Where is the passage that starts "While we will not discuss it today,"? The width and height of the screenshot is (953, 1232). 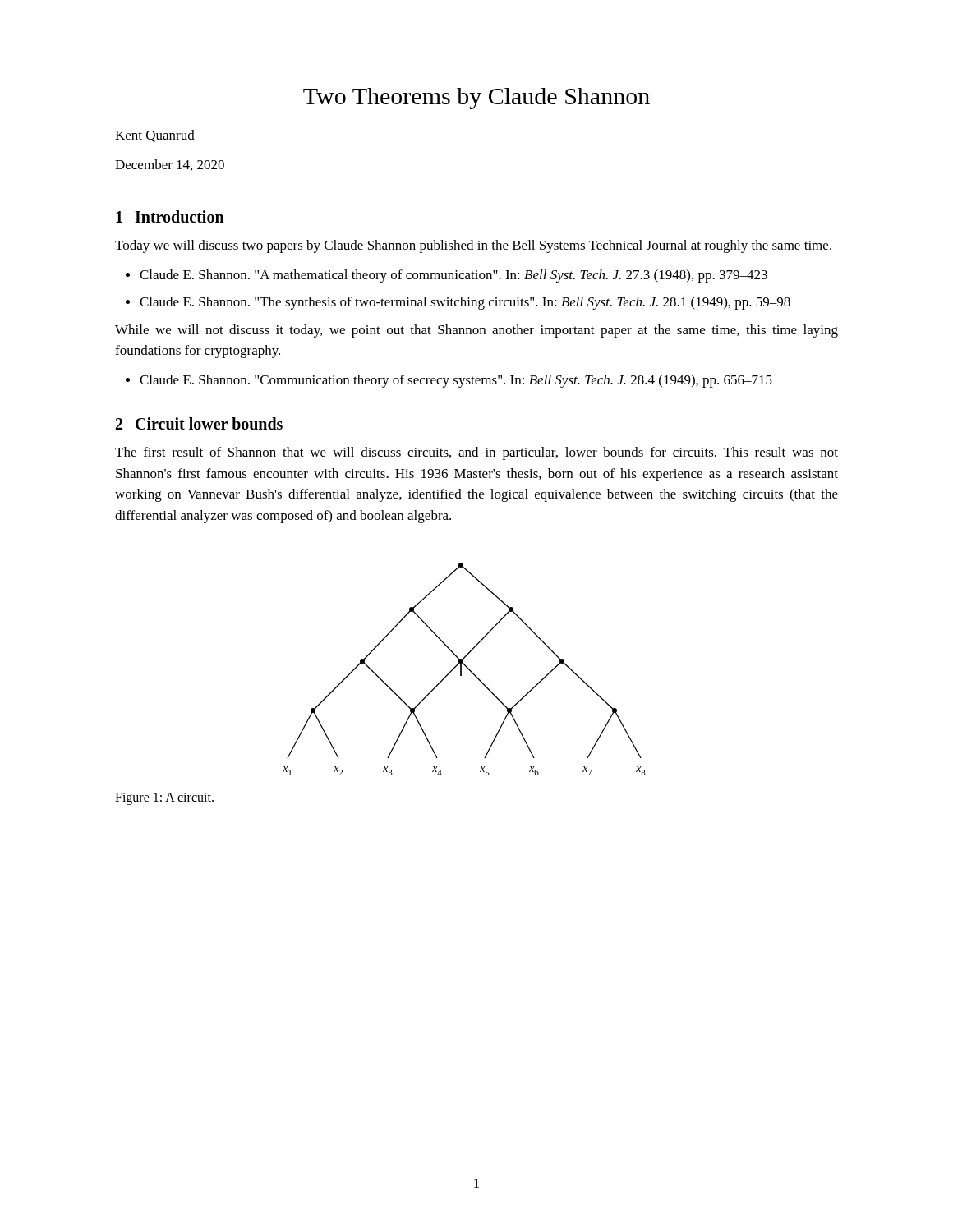click(x=476, y=340)
